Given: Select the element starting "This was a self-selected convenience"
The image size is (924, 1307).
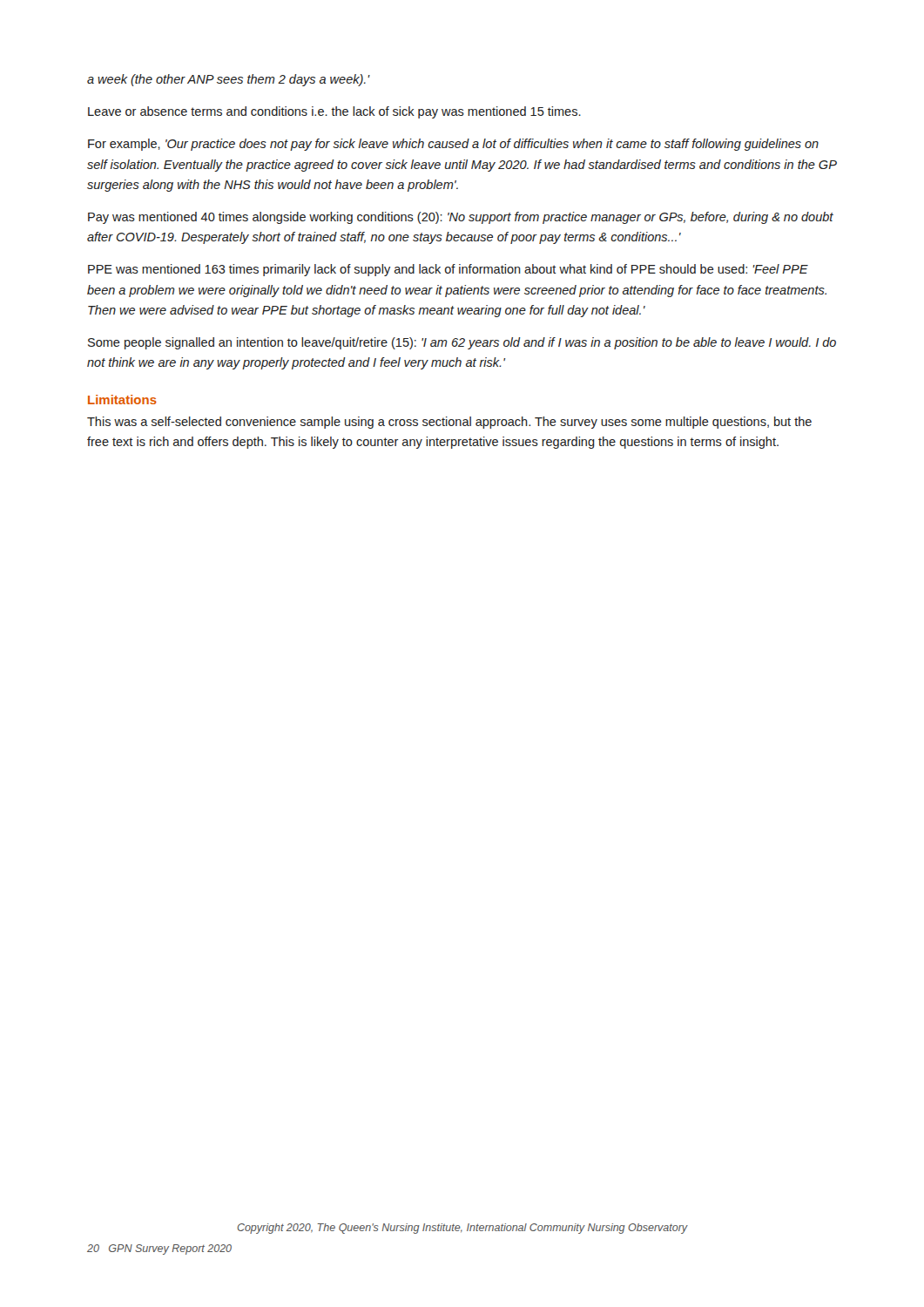Looking at the screenshot, I should [450, 432].
